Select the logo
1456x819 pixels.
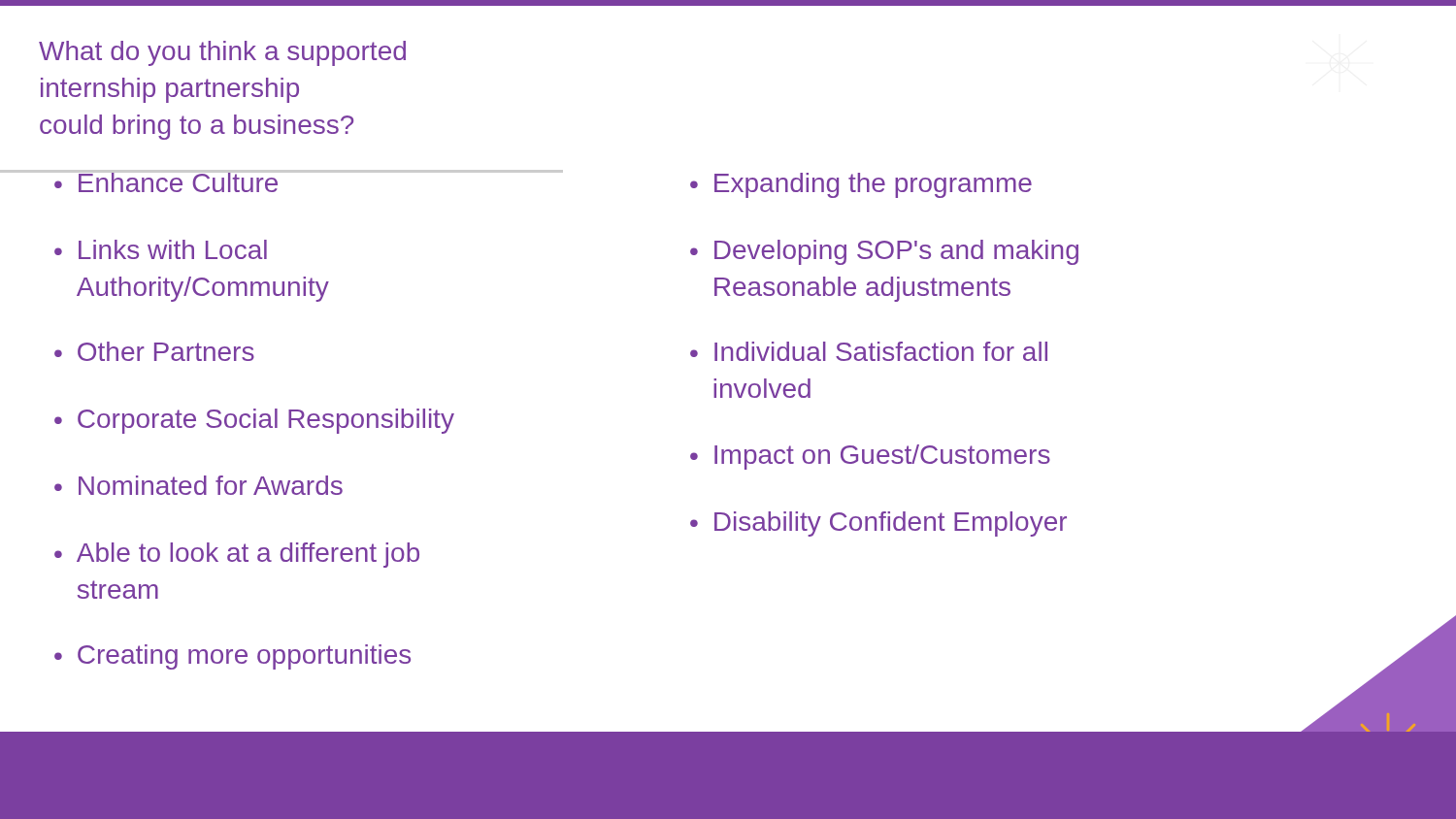(1388, 756)
